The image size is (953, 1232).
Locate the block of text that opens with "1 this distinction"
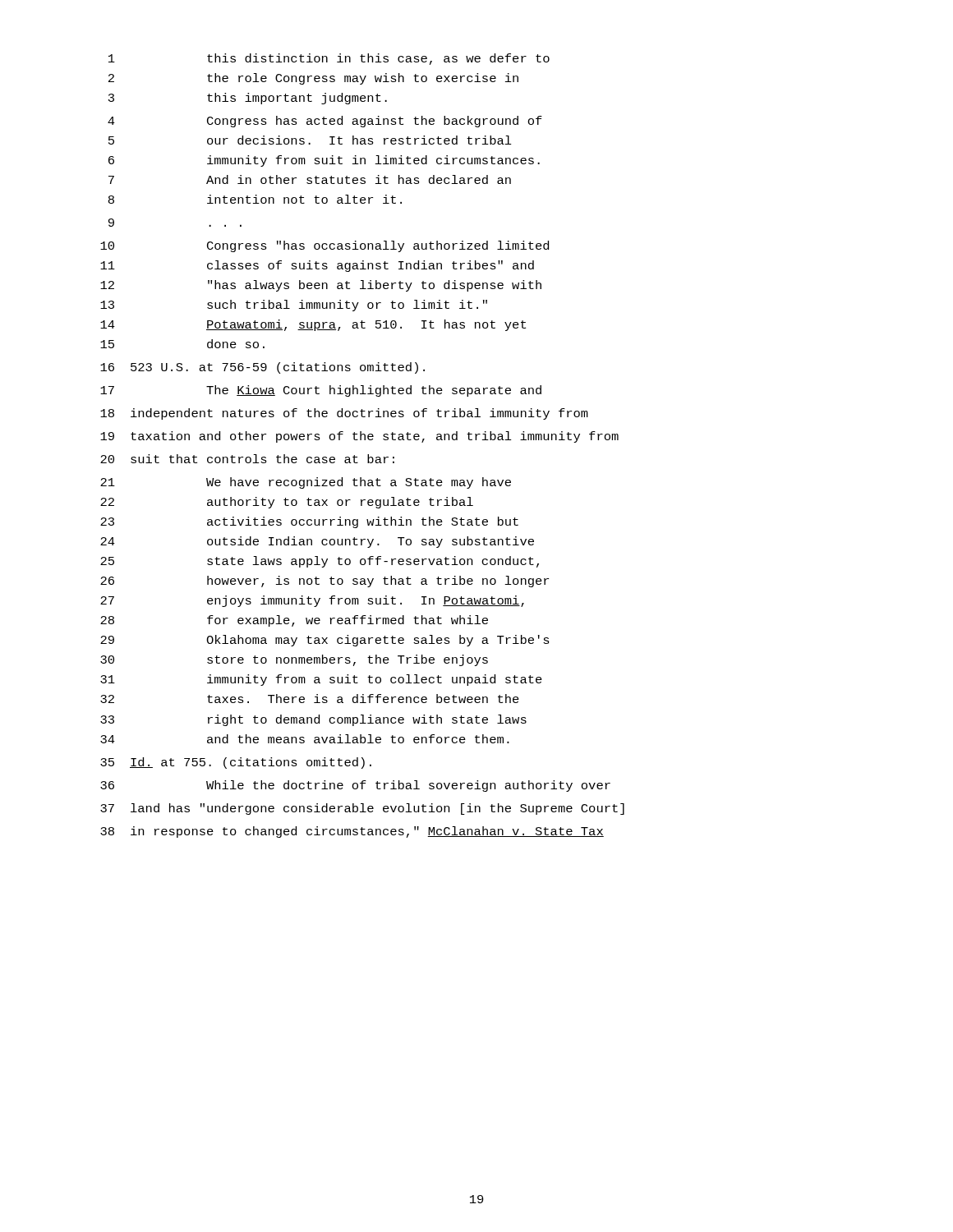[476, 79]
